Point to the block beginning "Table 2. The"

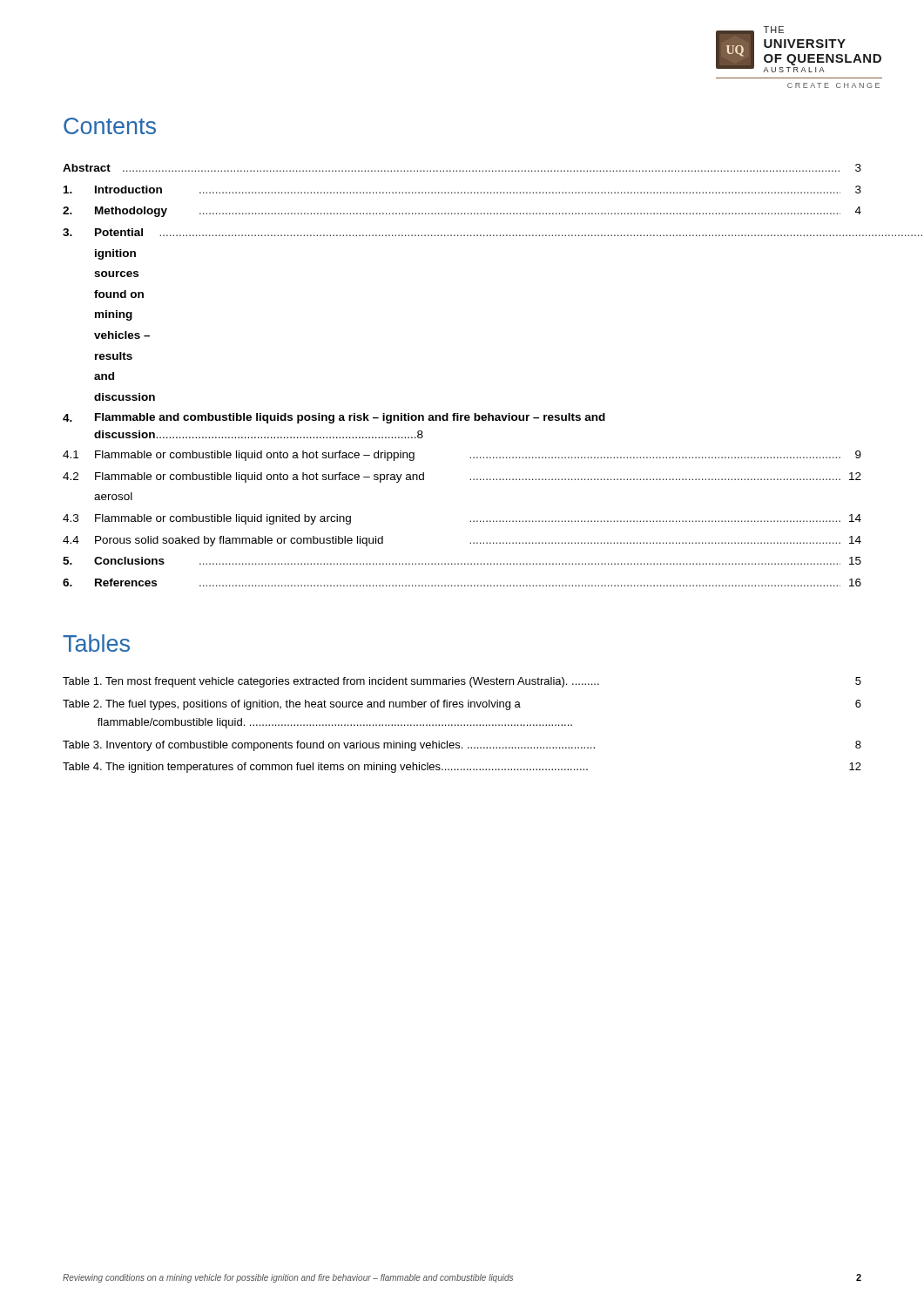[462, 713]
